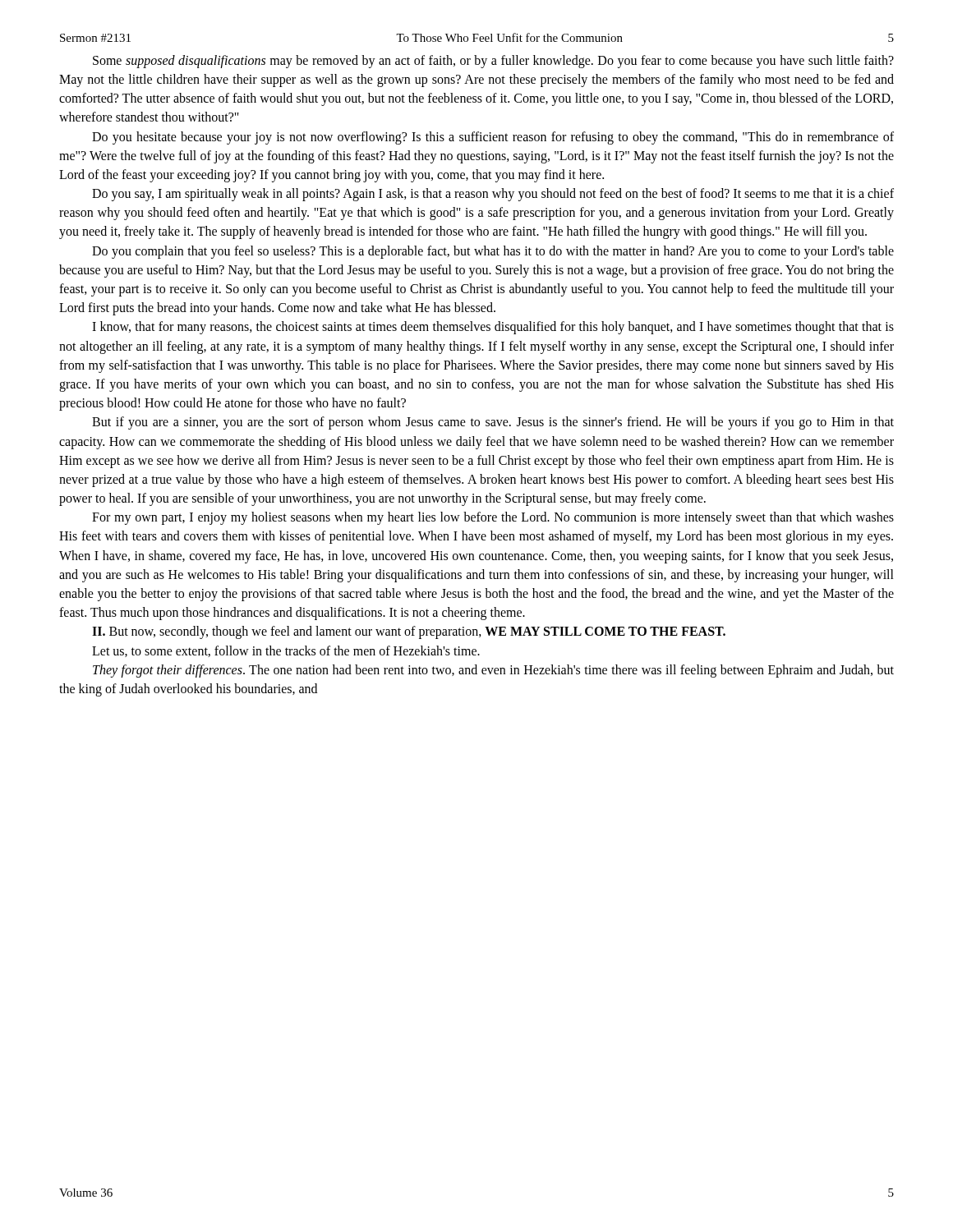Image resolution: width=953 pixels, height=1232 pixels.
Task: Click on the text block that says "Let us, to some"
Action: tap(476, 651)
